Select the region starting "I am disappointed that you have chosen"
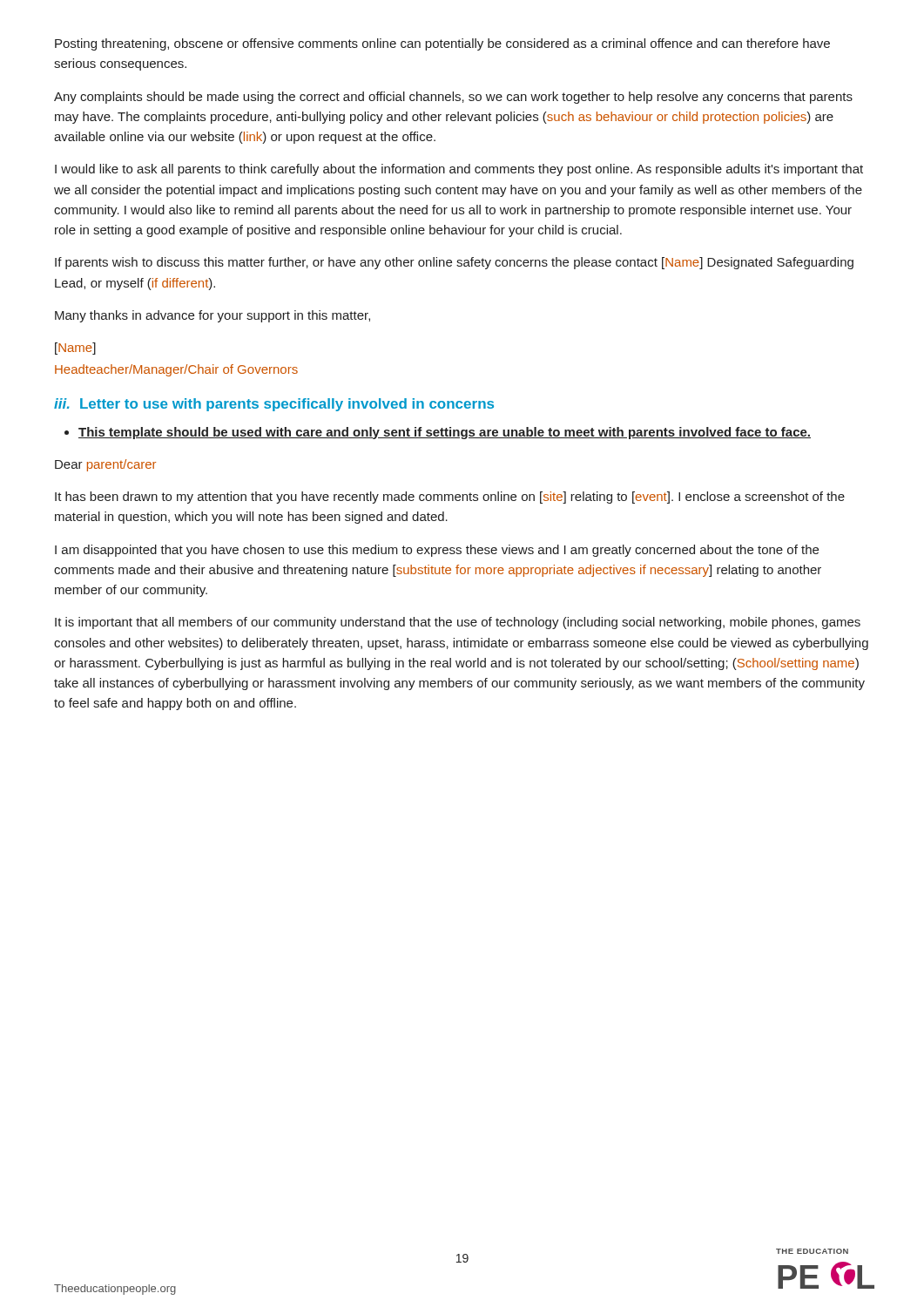This screenshot has width=924, height=1307. click(462, 569)
